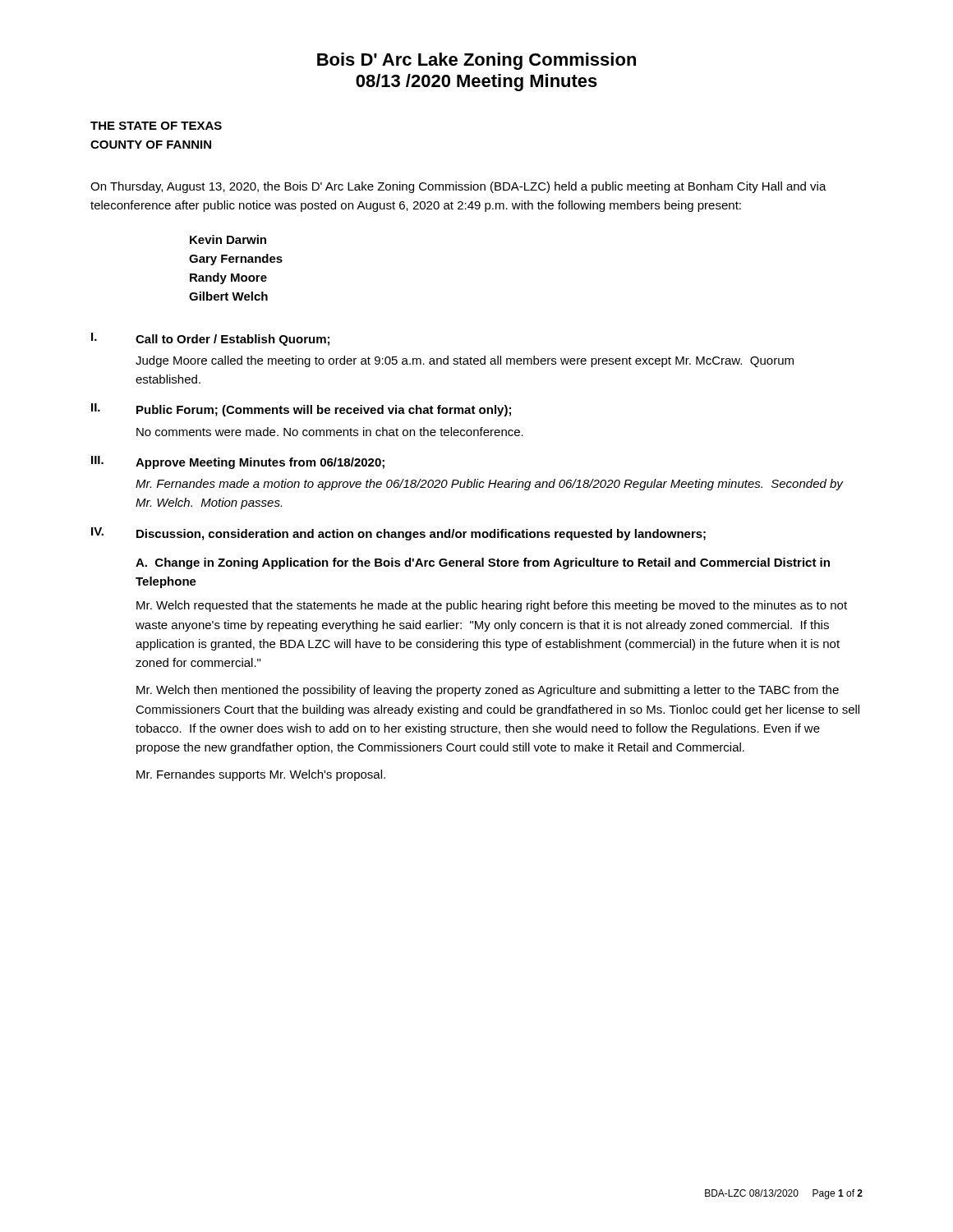Click on the list item with the text "Randy Moore"

click(x=228, y=277)
